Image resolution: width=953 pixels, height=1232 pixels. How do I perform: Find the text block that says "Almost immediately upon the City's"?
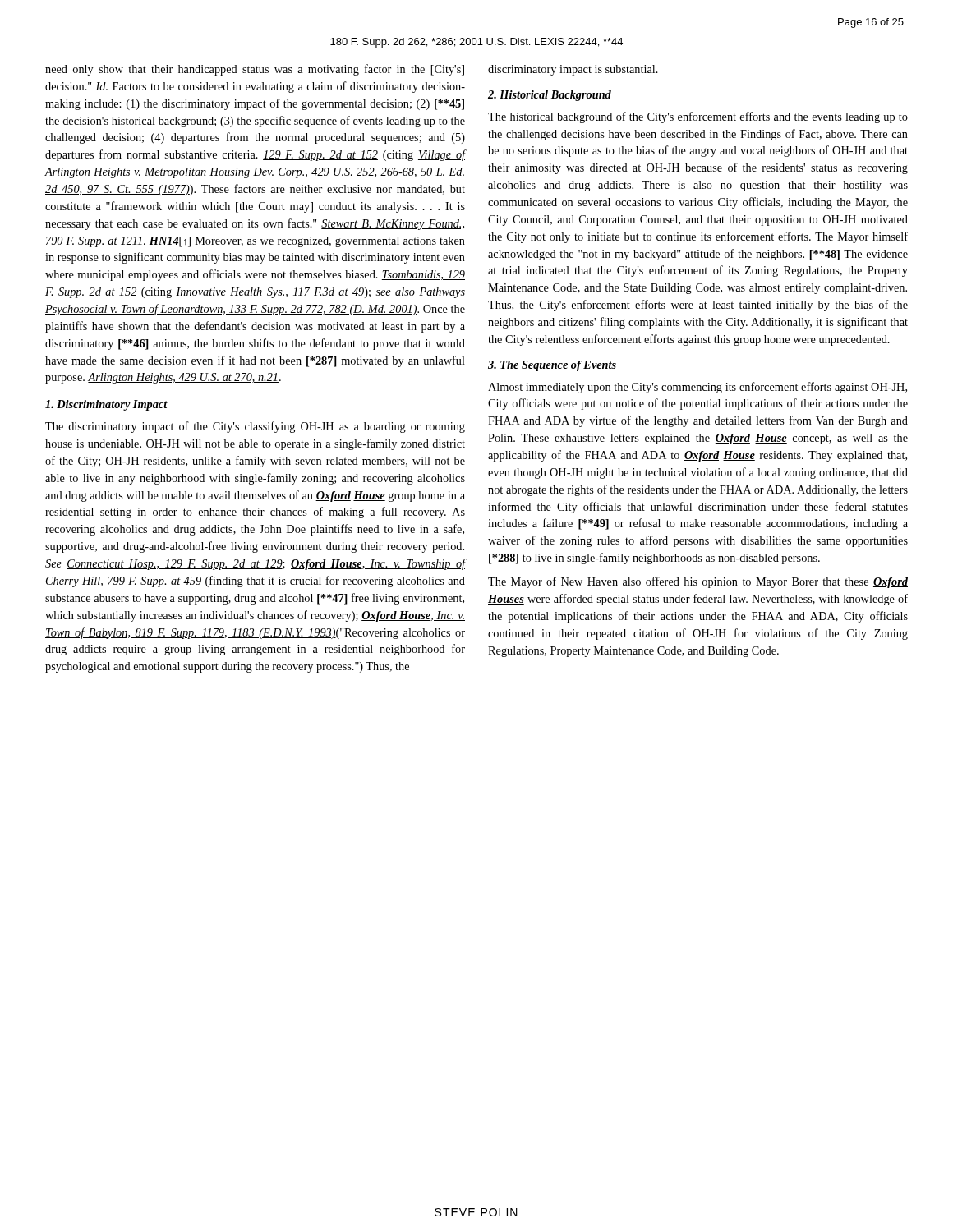tap(698, 473)
